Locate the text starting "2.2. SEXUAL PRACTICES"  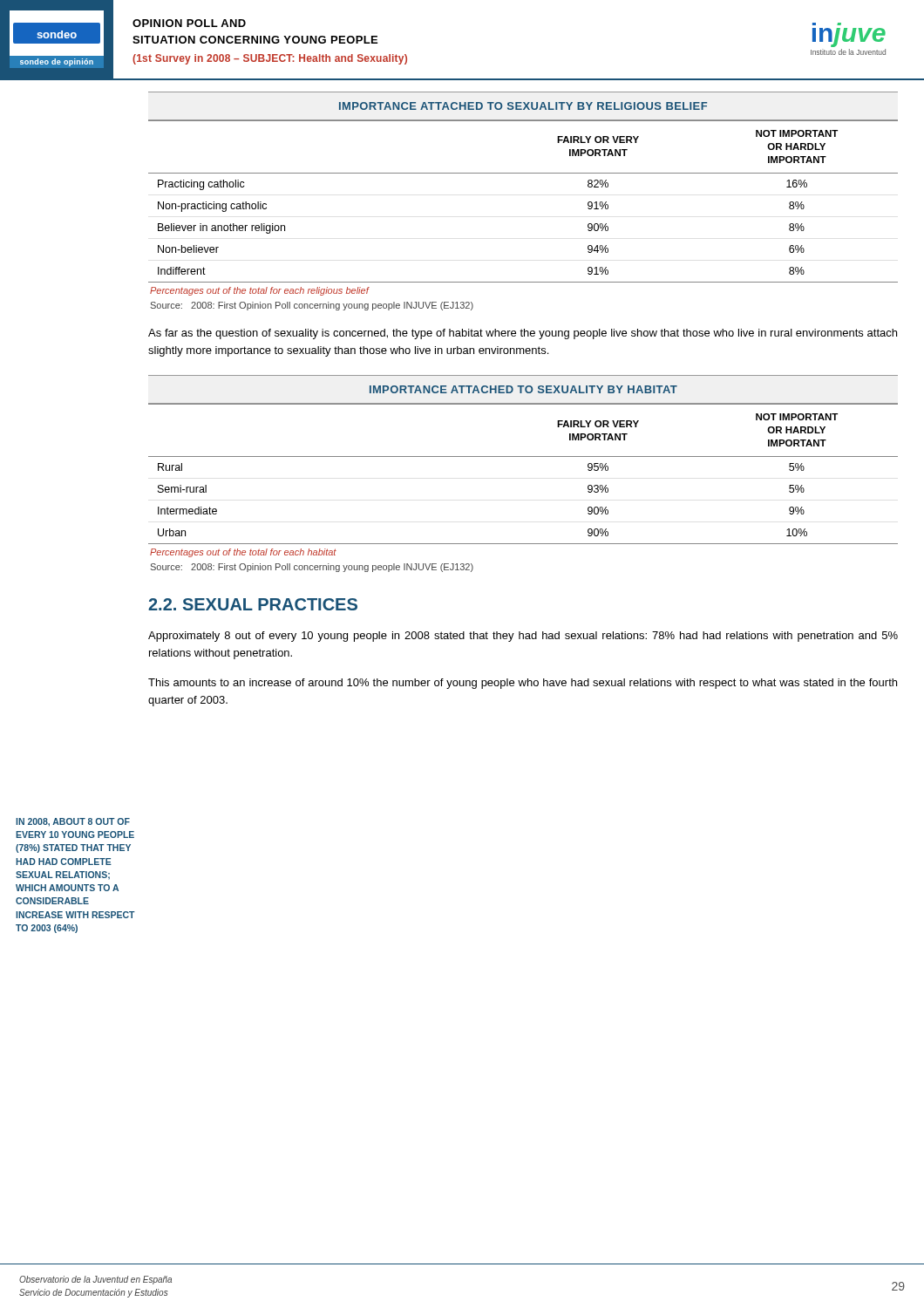253,604
